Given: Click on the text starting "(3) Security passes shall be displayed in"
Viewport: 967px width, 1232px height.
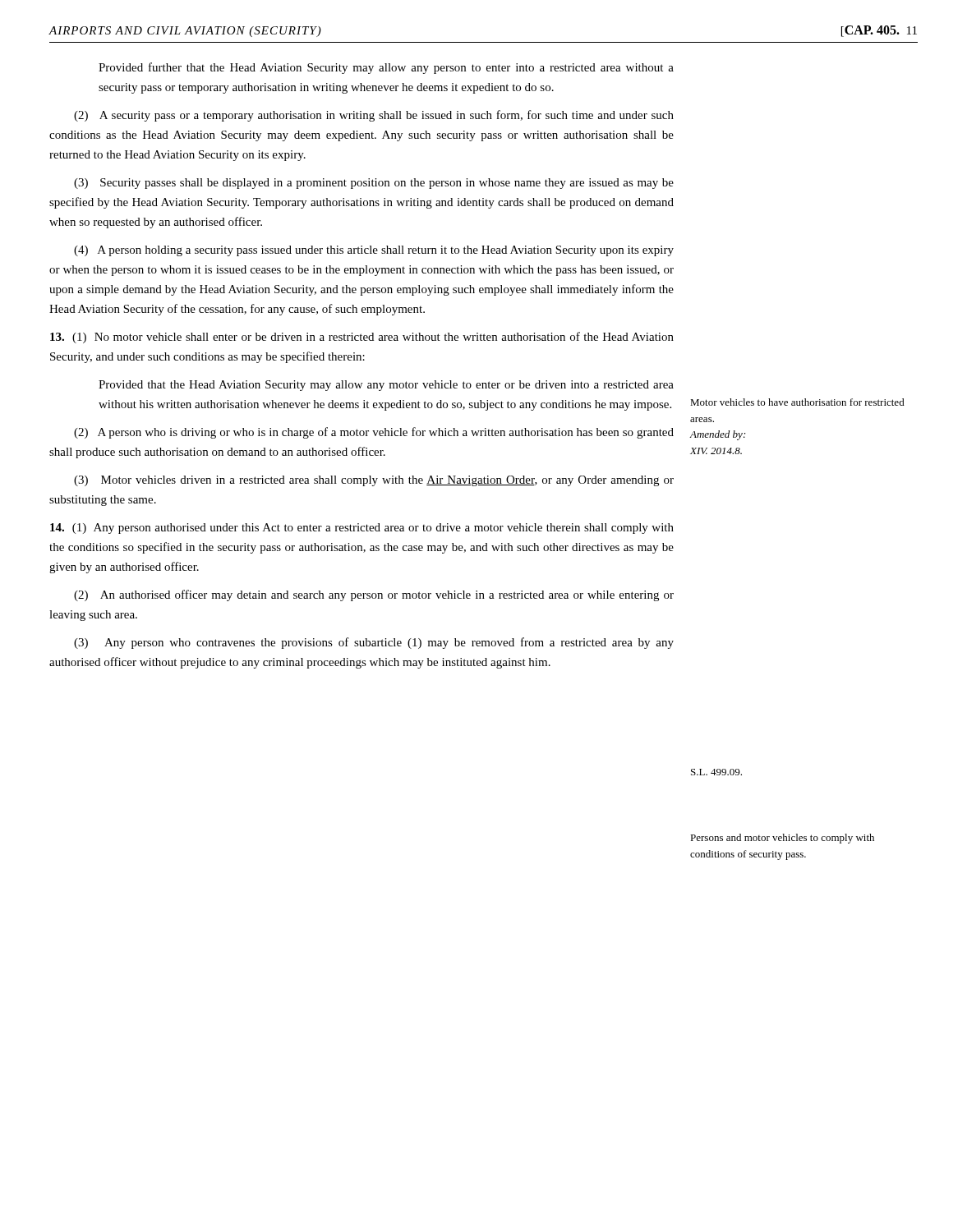Looking at the screenshot, I should pos(362,202).
